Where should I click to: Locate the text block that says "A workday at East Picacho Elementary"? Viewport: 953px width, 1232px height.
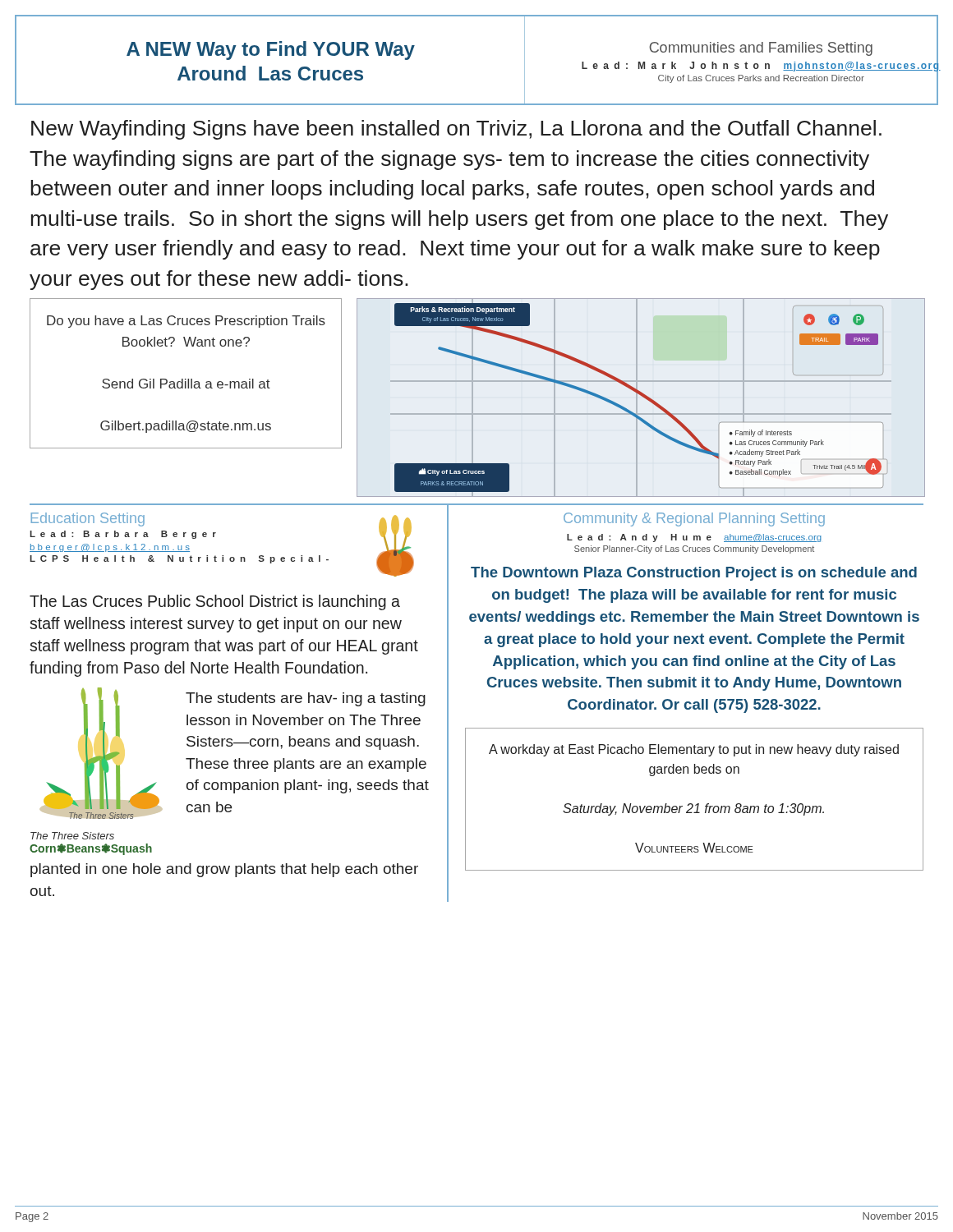click(694, 799)
